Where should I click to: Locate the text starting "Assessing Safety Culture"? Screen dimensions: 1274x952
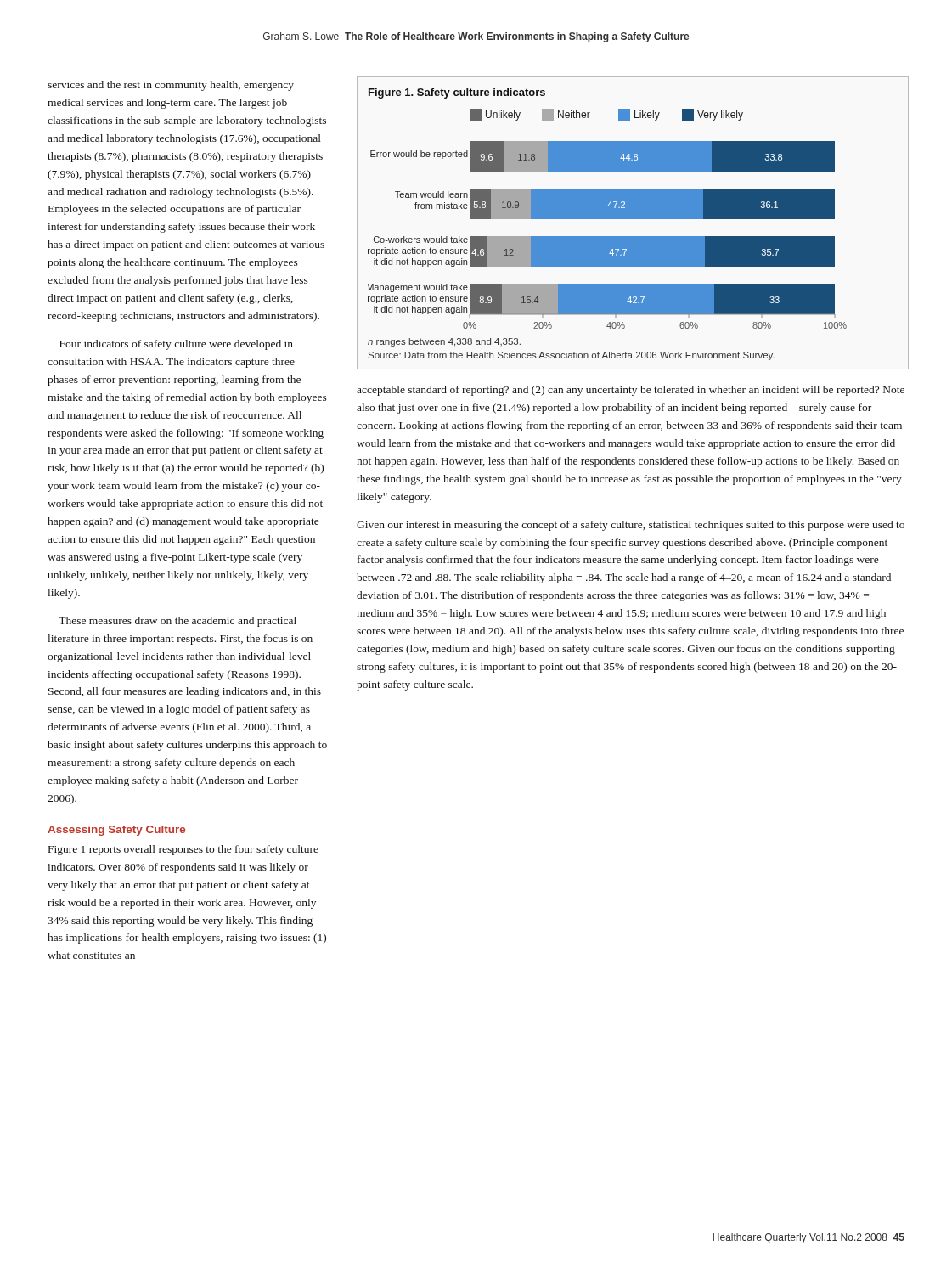(117, 829)
